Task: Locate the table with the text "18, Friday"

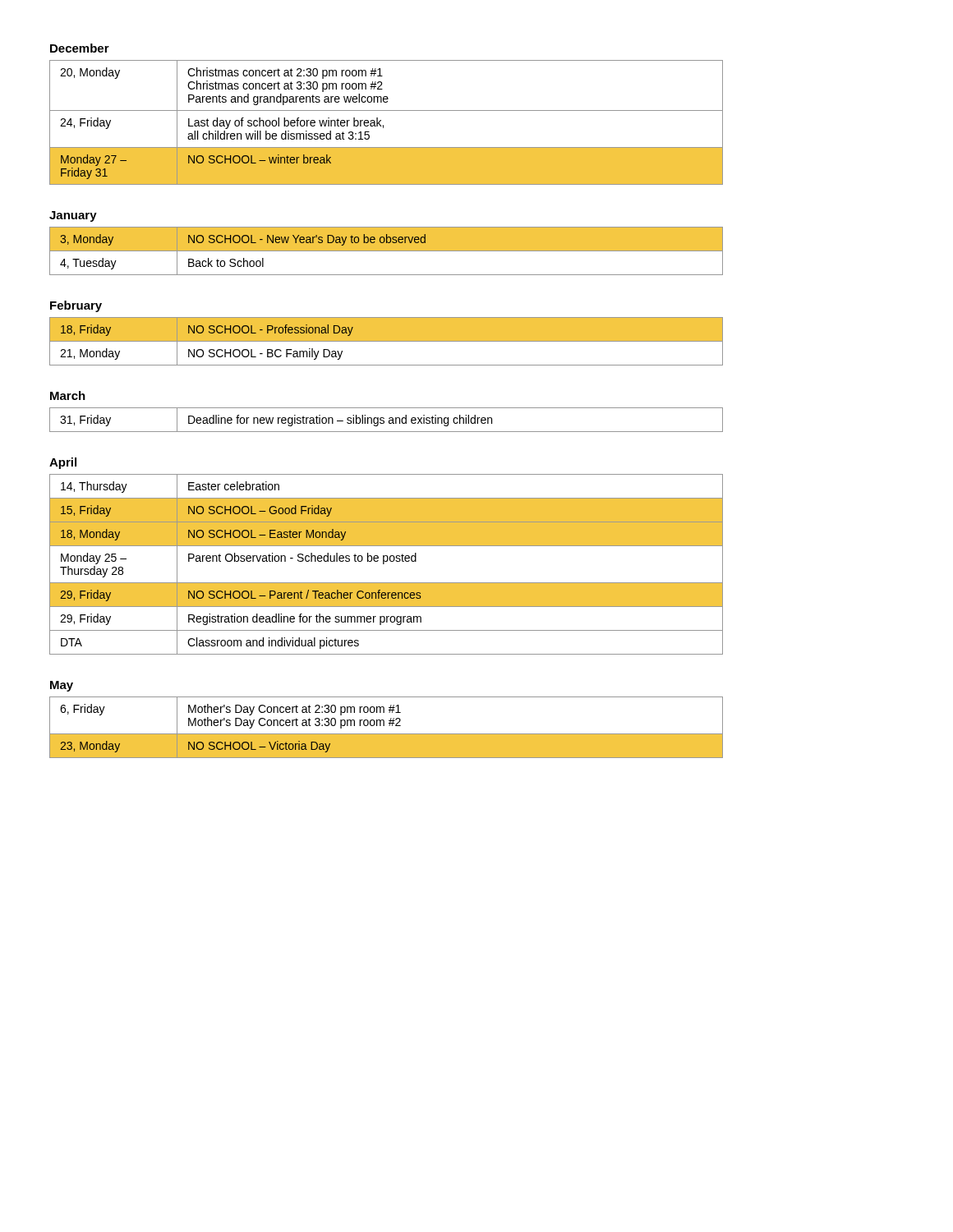Action: tap(476, 341)
